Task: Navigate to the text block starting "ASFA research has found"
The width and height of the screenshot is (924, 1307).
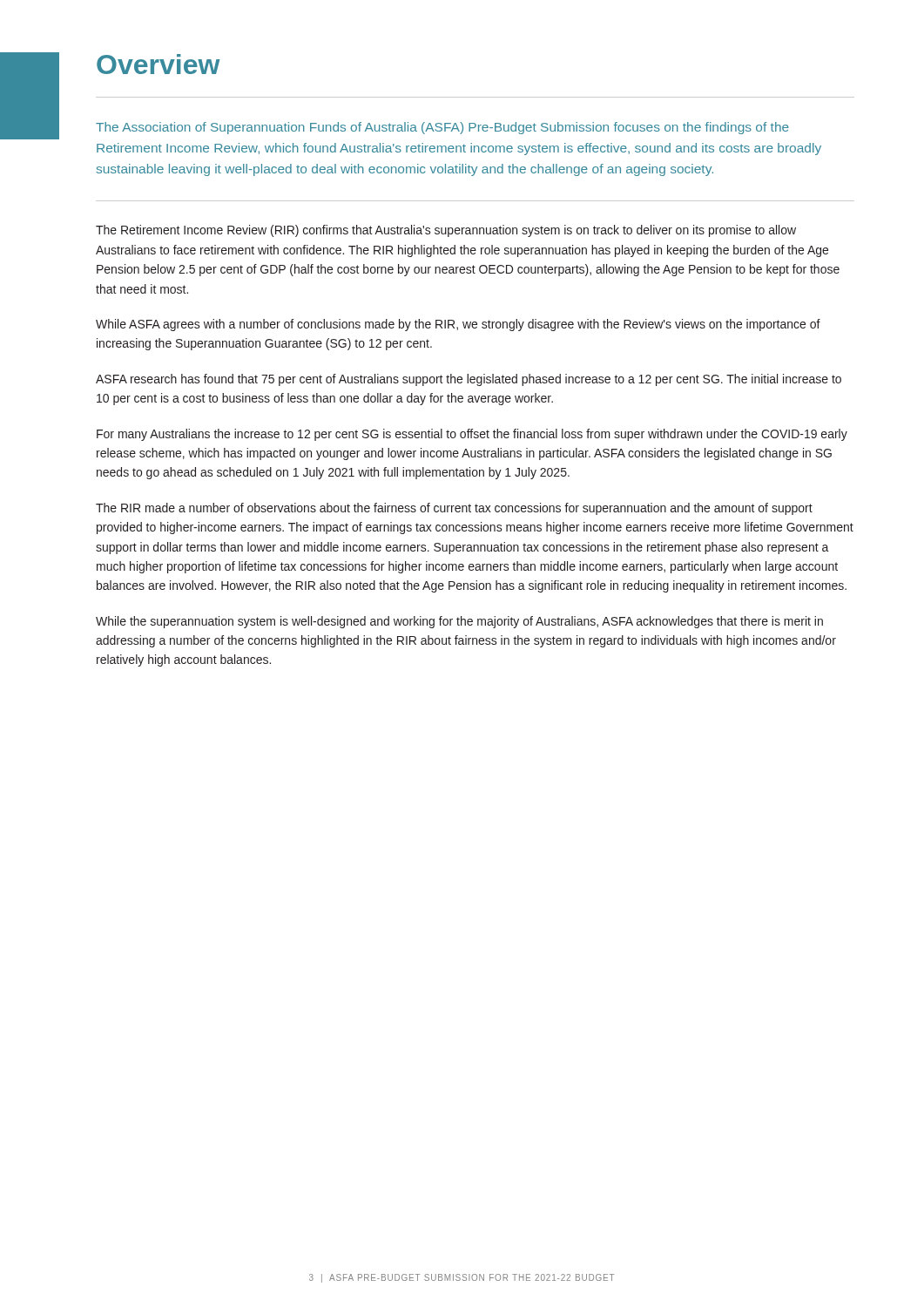Action: [x=475, y=389]
